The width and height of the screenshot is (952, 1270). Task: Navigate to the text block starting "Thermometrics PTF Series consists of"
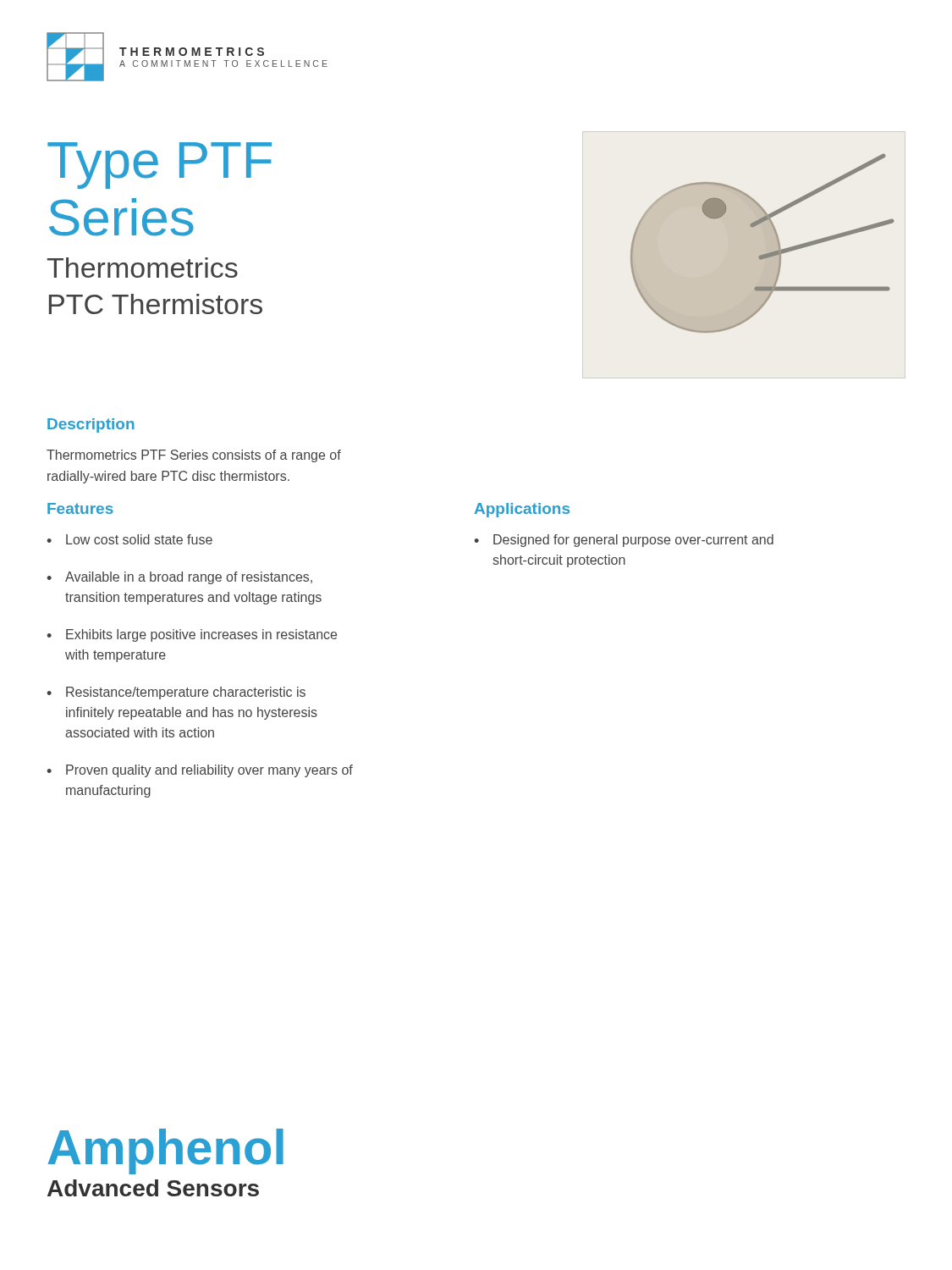(x=194, y=466)
